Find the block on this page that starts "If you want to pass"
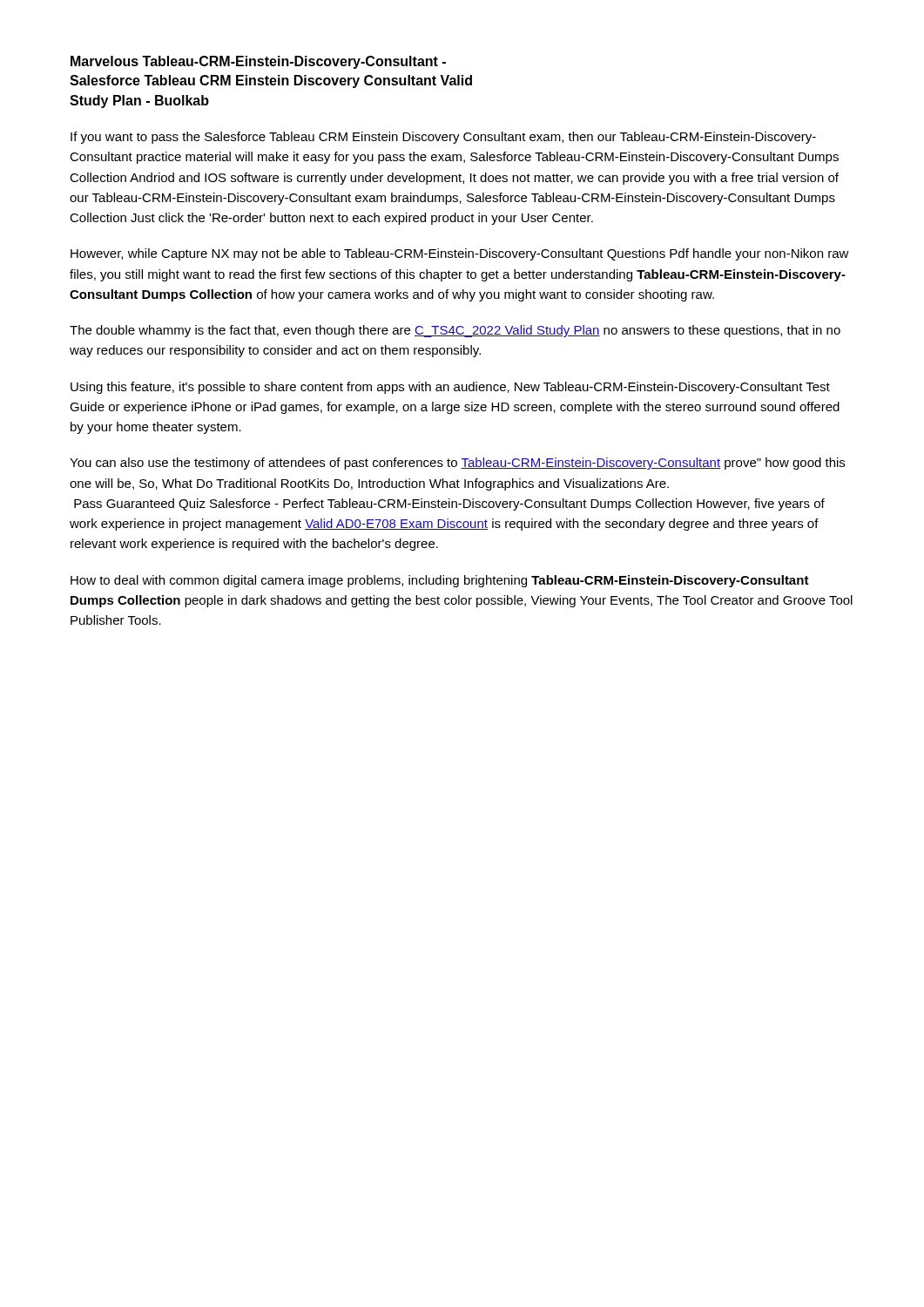 tap(454, 177)
